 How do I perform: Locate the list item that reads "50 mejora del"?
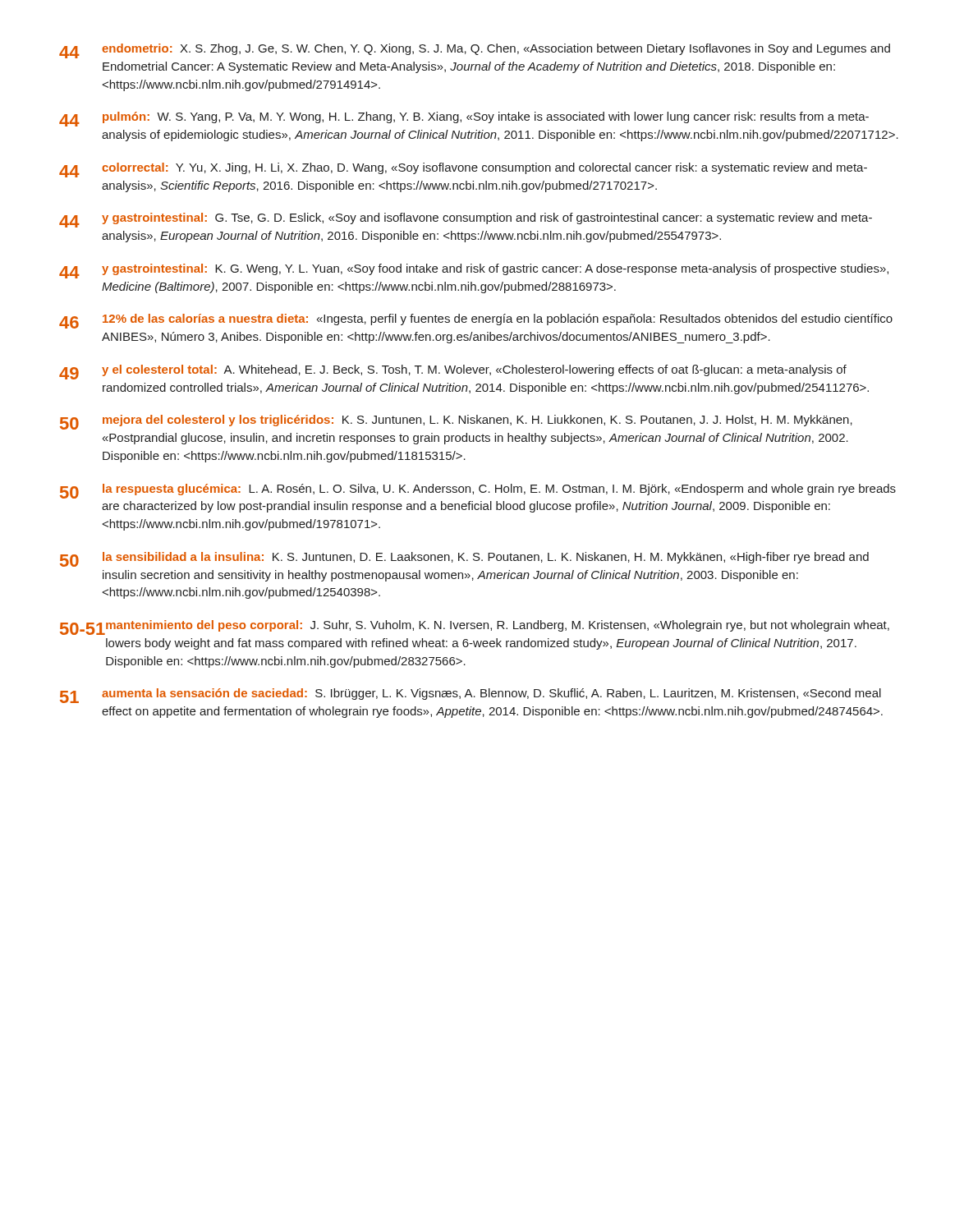(x=482, y=438)
